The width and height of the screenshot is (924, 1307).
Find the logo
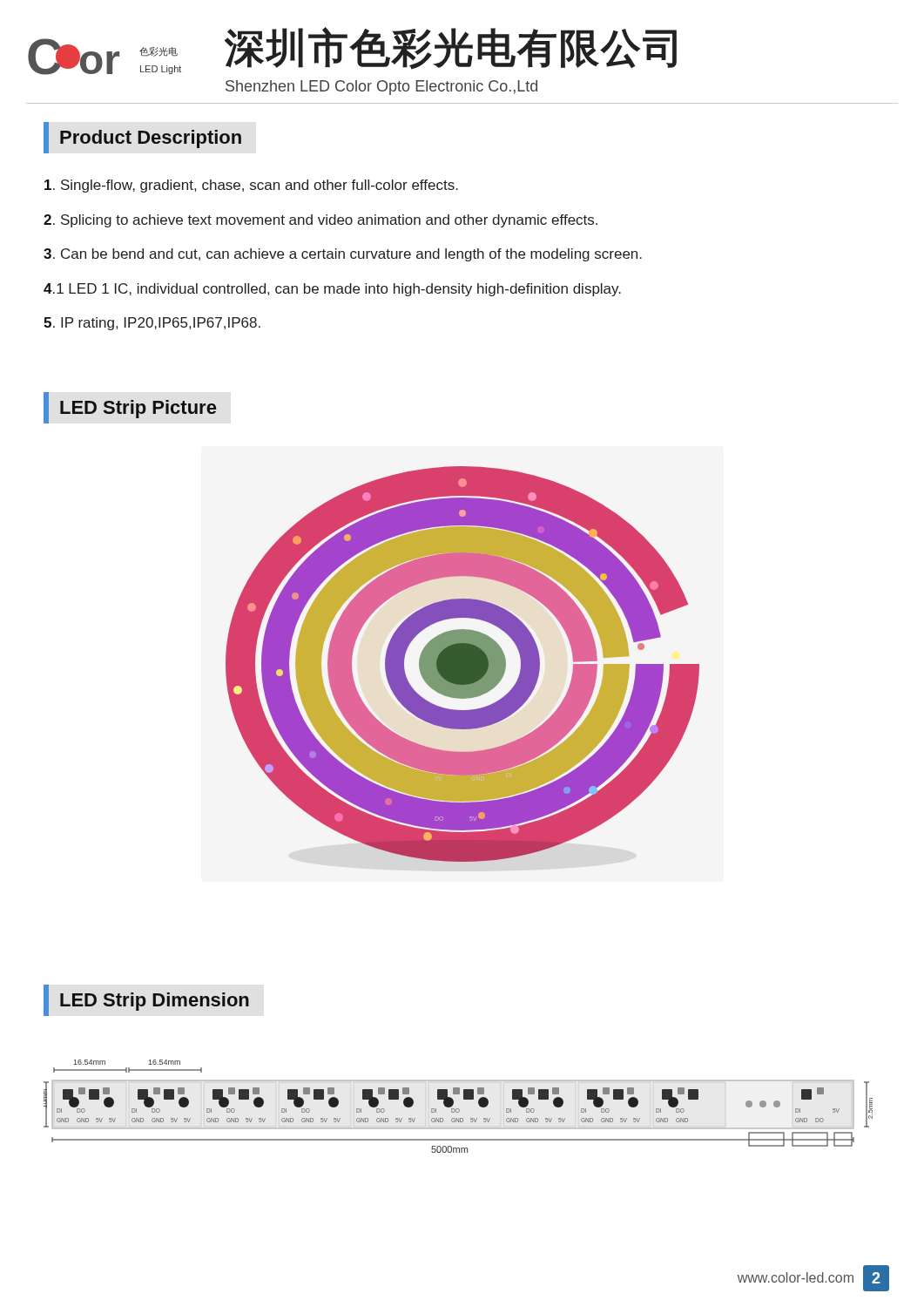pyautogui.click(x=462, y=58)
